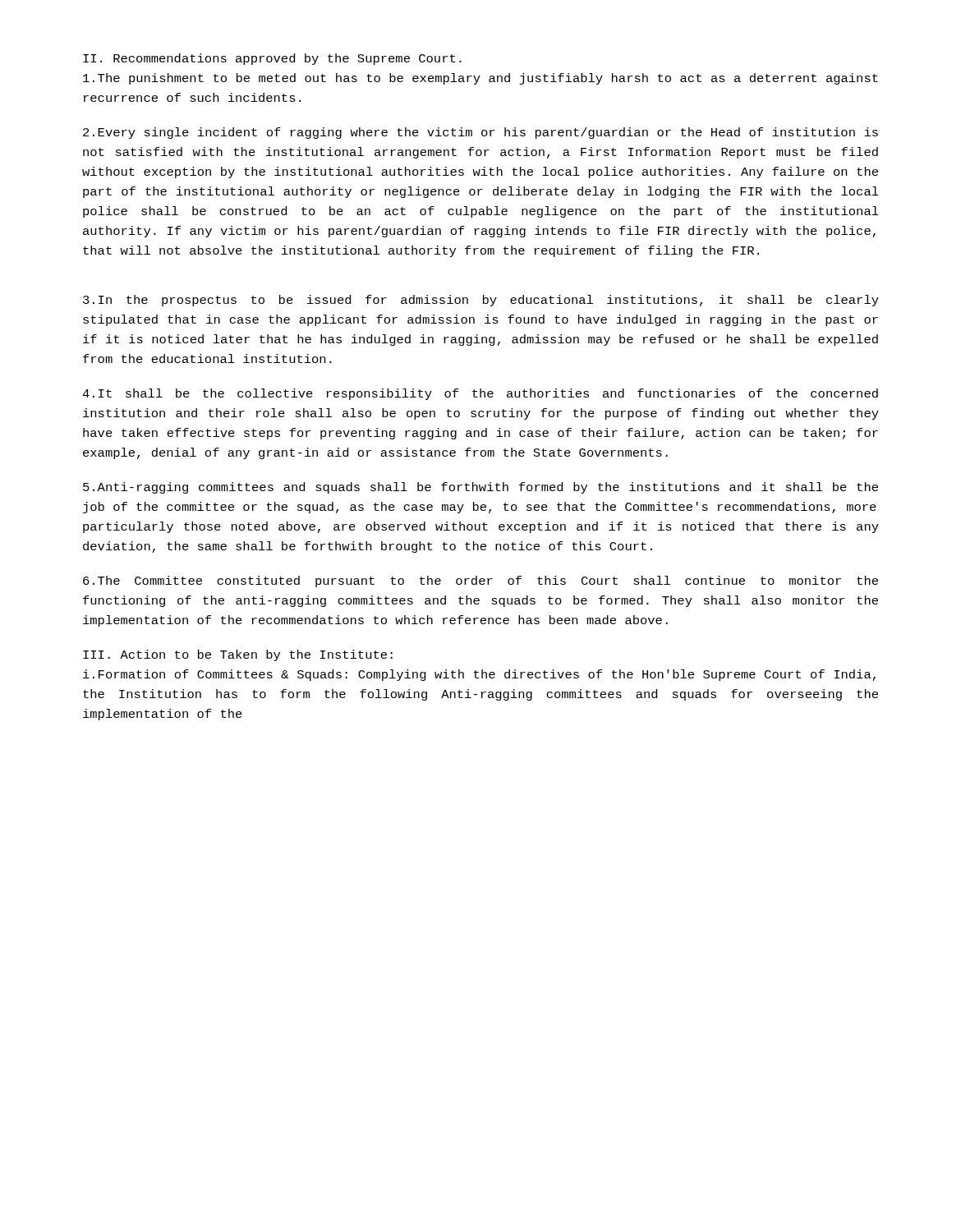Image resolution: width=961 pixels, height=1232 pixels.
Task: Click on the text block with the text "In the prospectus to be issued"
Action: (x=480, y=330)
